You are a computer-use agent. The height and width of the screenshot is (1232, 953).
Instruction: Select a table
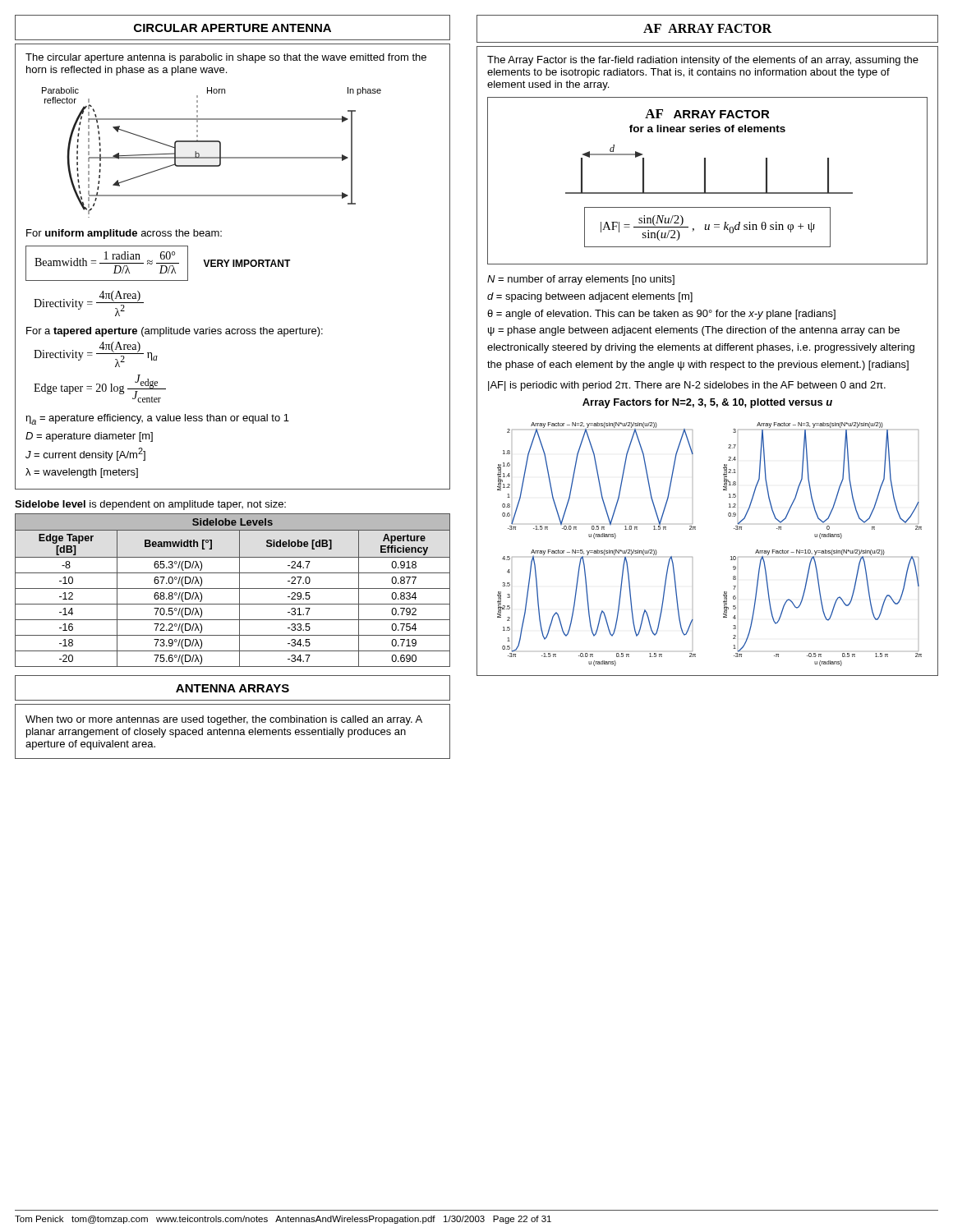232,590
